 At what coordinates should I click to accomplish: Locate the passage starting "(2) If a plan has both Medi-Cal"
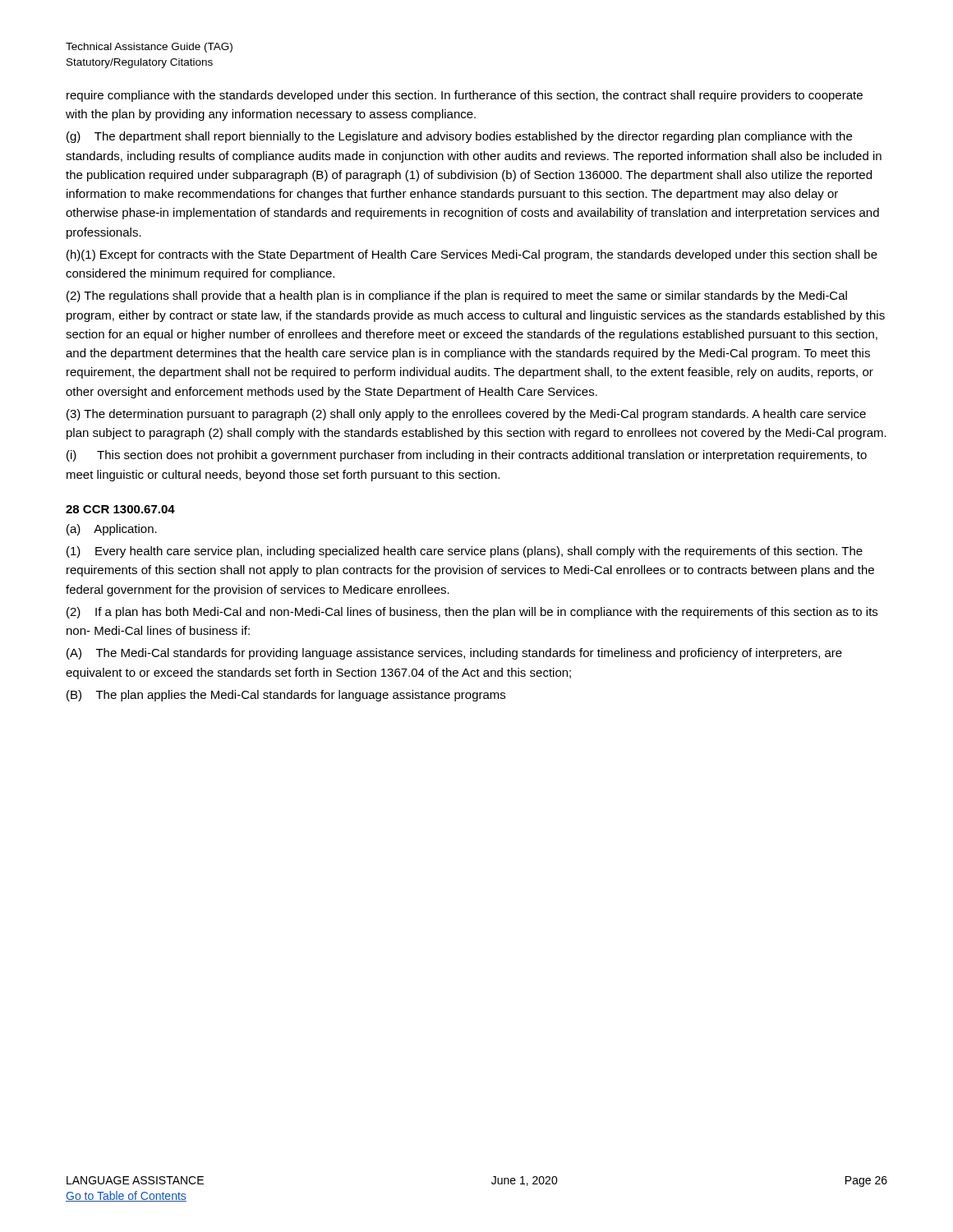pos(476,621)
